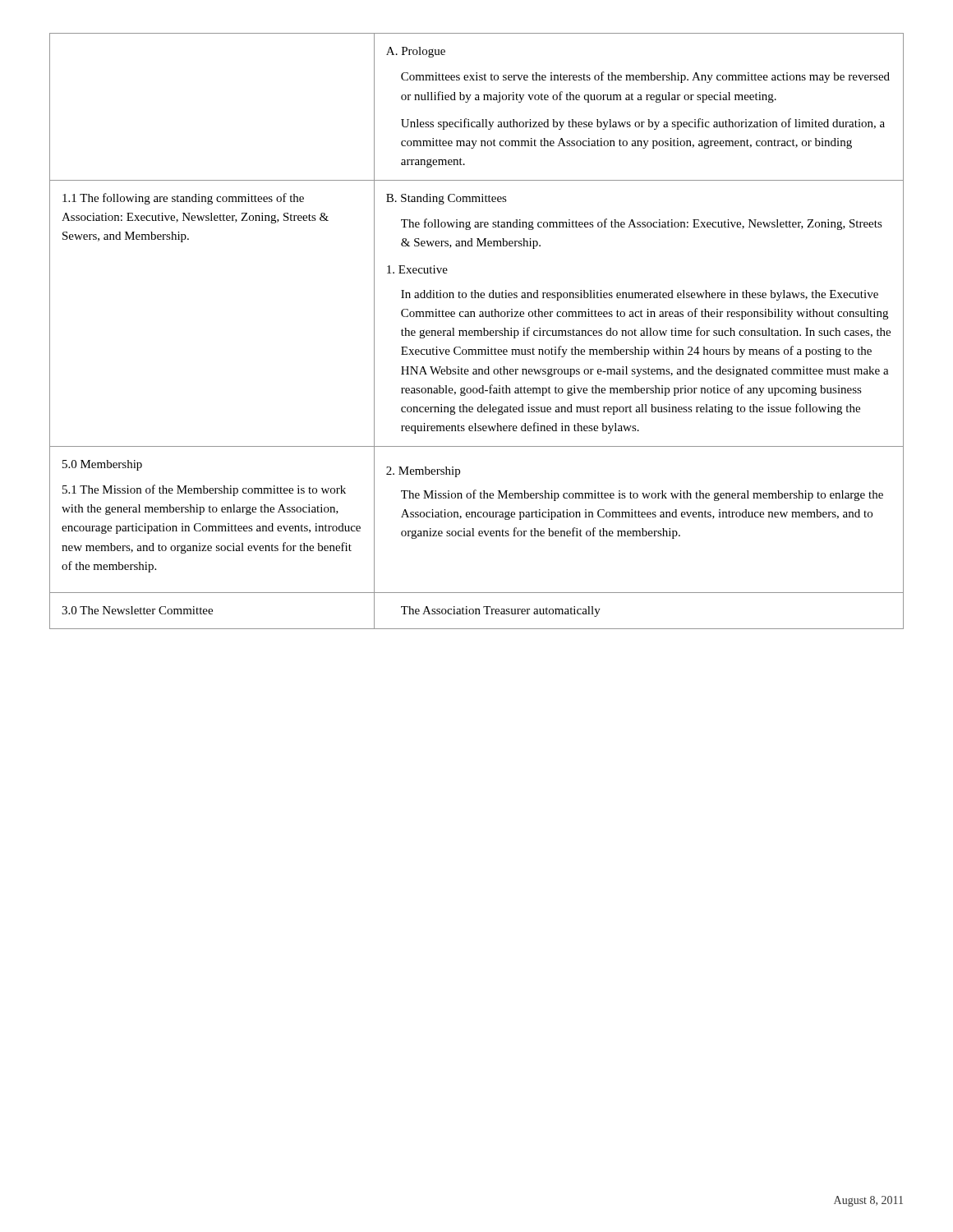
Task: Click on the text that reads "0 The Newsletter Committee"
Action: click(212, 611)
